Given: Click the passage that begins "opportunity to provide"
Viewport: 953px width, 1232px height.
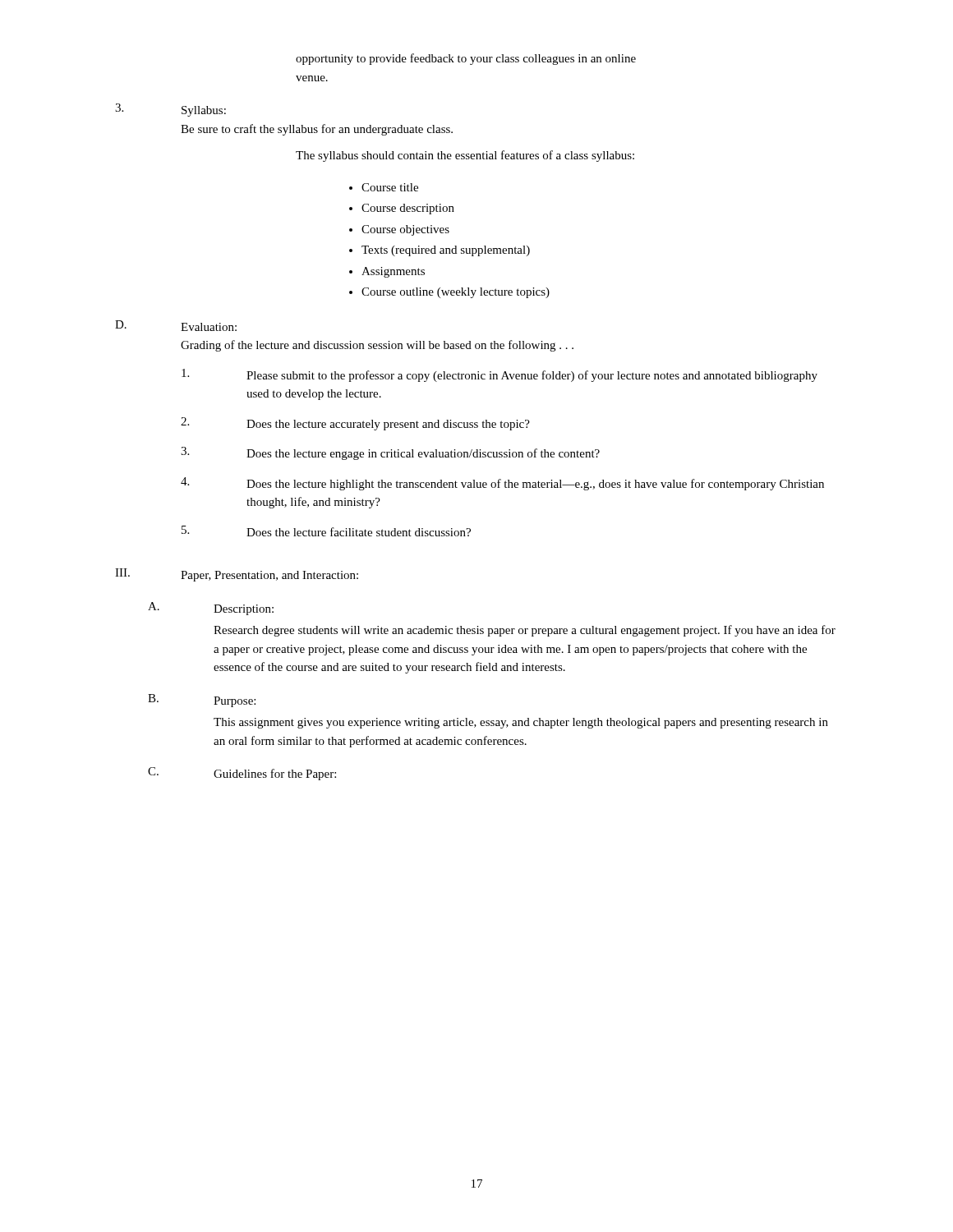Looking at the screenshot, I should point(466,68).
